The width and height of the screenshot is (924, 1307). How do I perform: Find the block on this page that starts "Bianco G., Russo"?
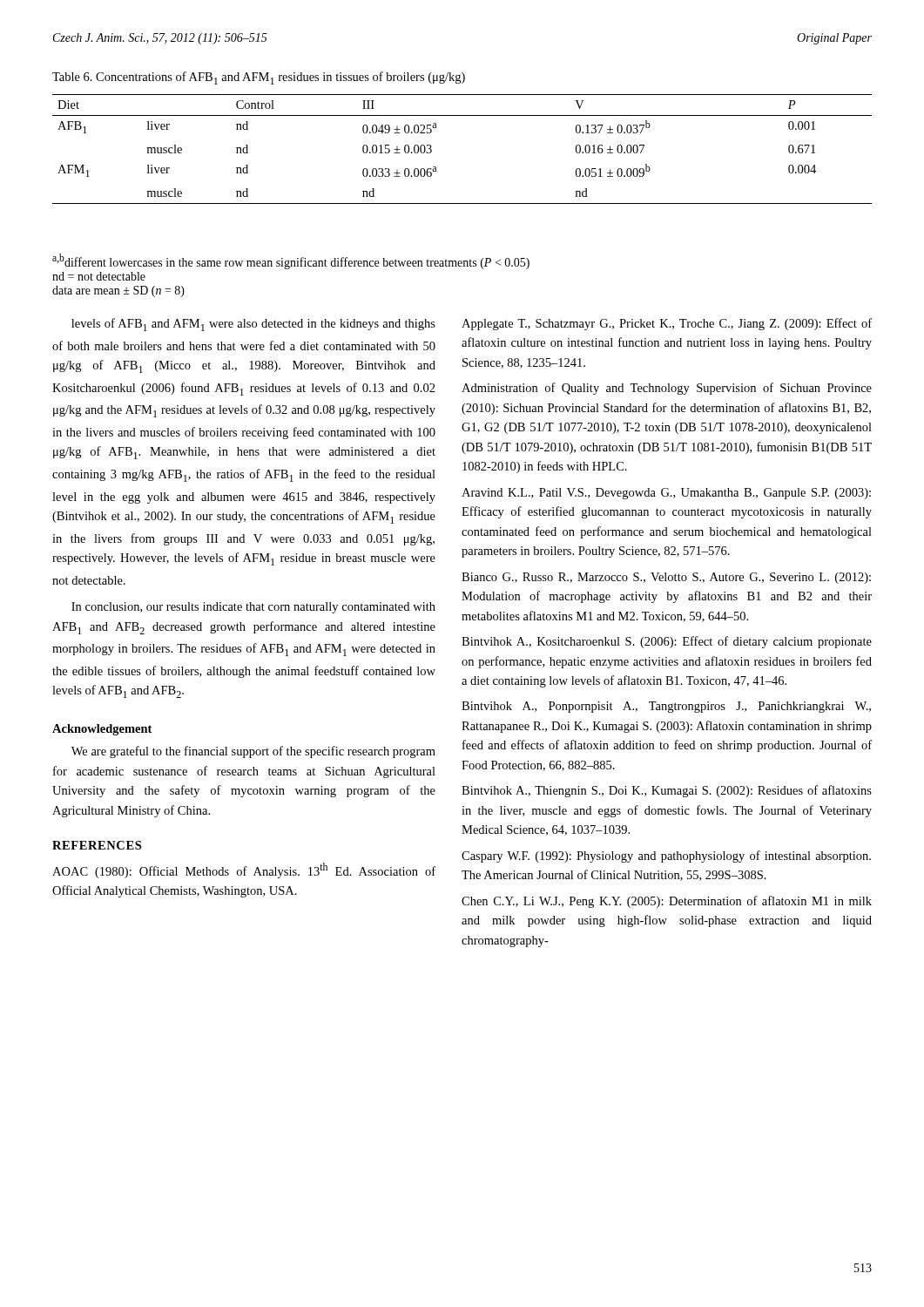click(667, 596)
